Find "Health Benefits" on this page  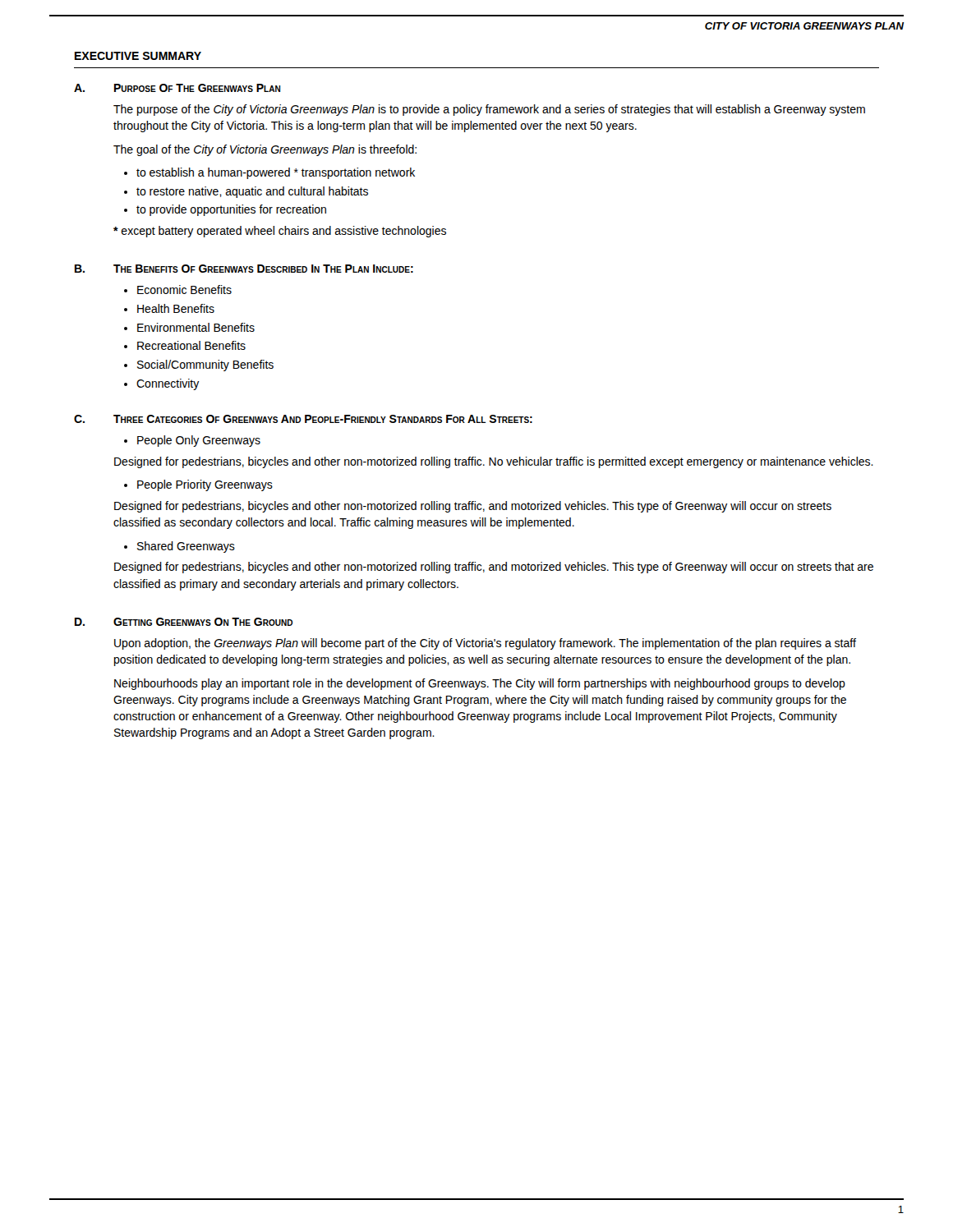tap(175, 309)
